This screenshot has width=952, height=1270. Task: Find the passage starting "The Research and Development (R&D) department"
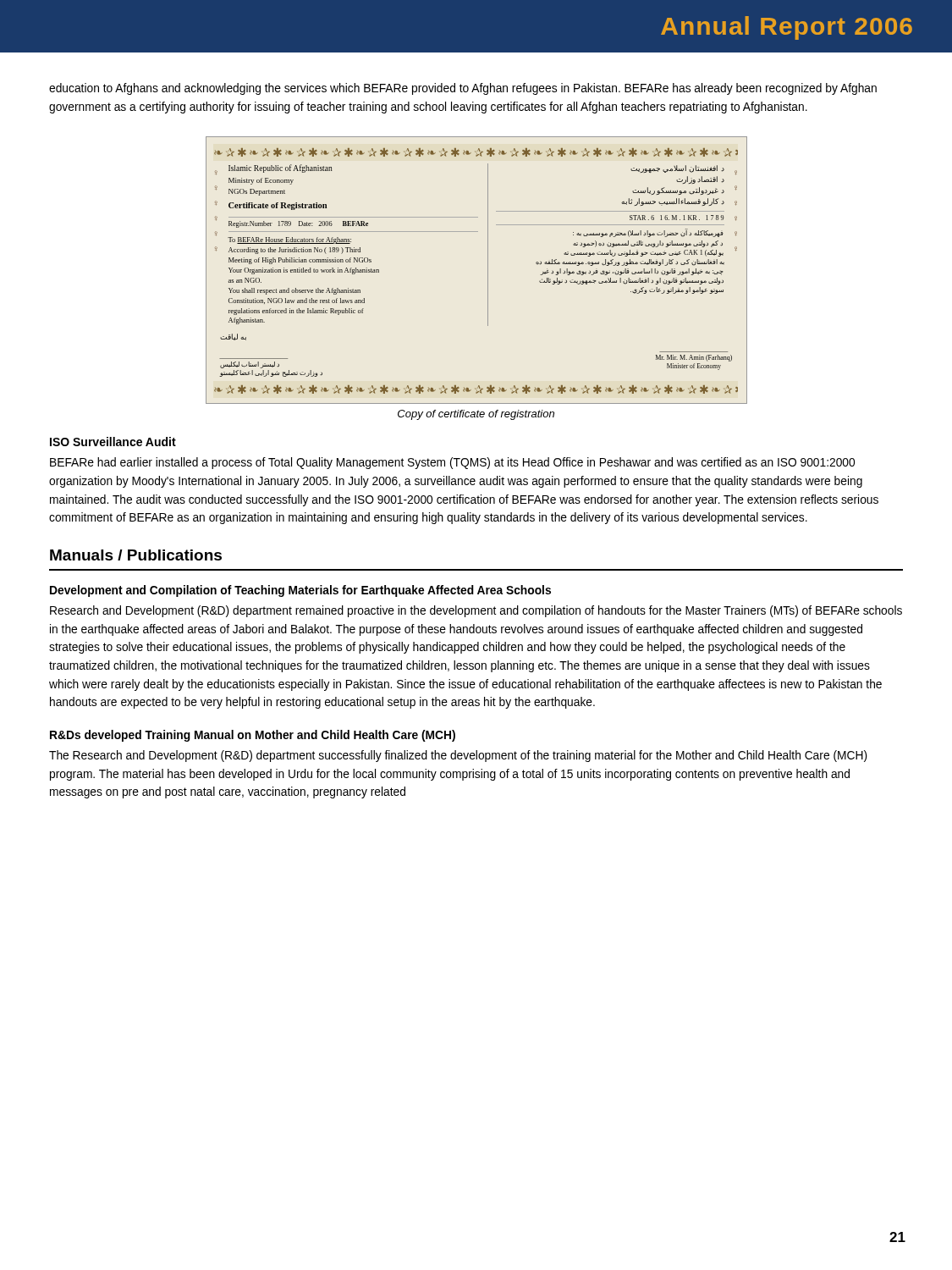pos(458,774)
